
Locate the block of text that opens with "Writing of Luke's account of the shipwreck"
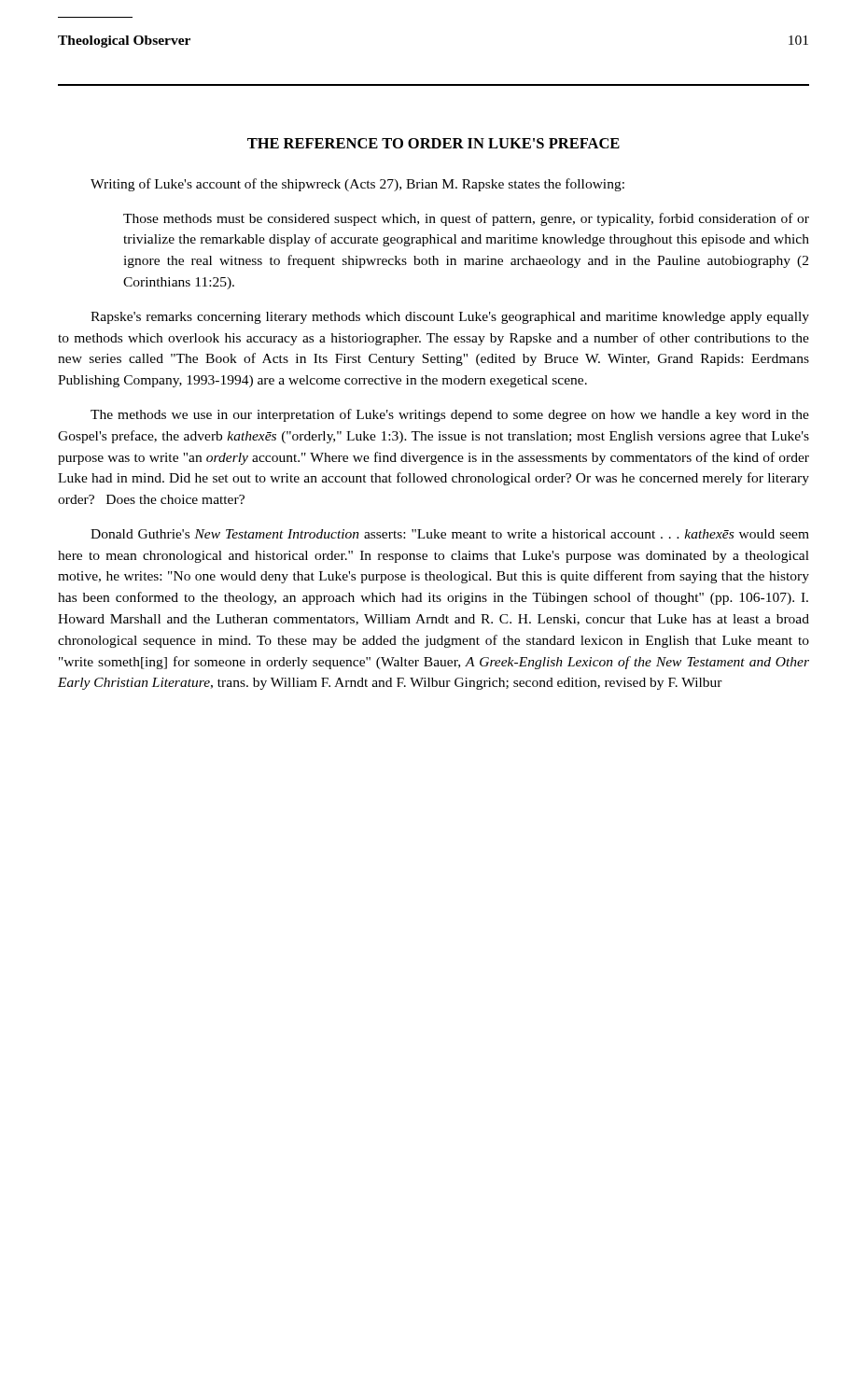pos(358,183)
